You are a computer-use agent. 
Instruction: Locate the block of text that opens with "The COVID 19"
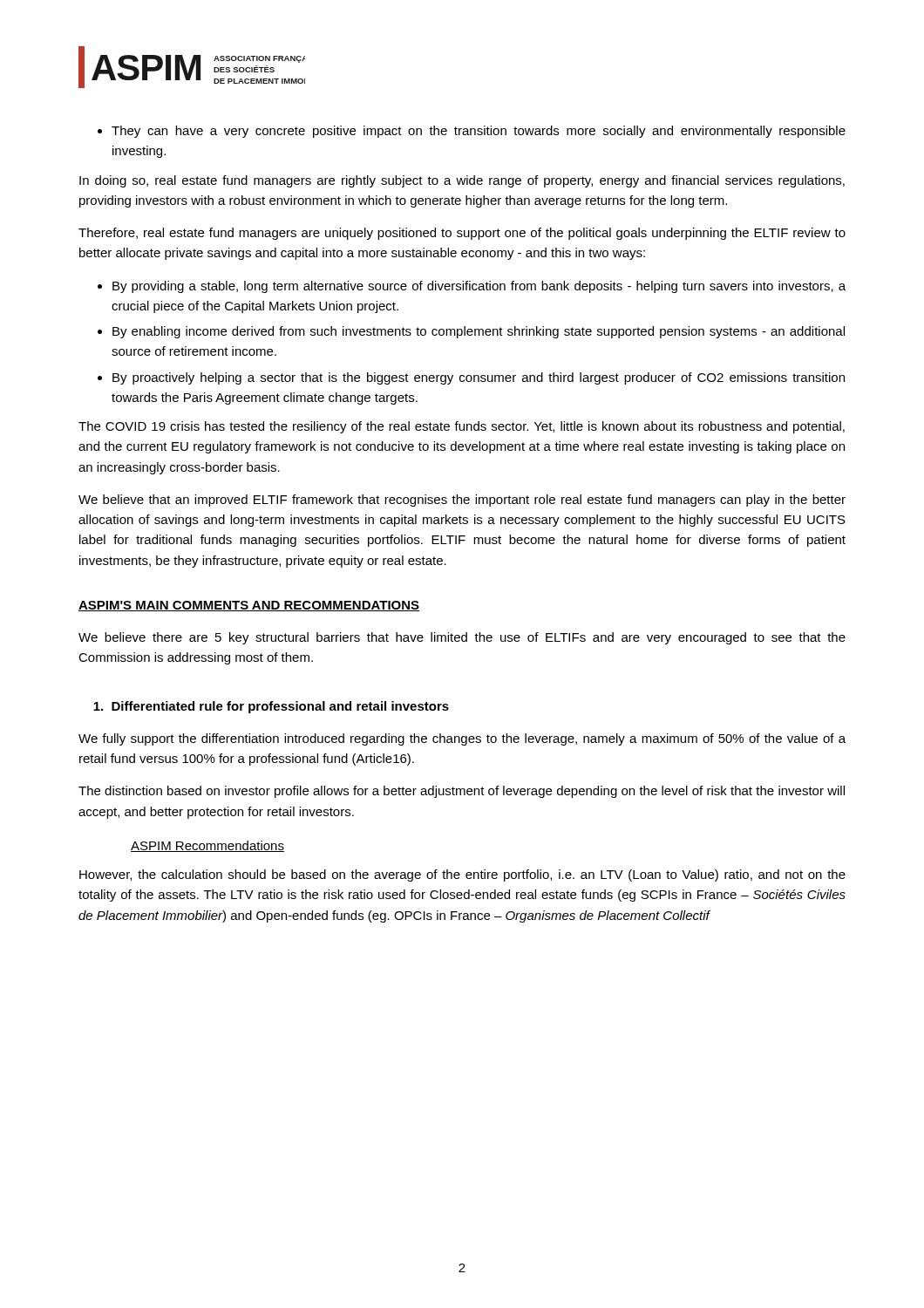[x=462, y=446]
